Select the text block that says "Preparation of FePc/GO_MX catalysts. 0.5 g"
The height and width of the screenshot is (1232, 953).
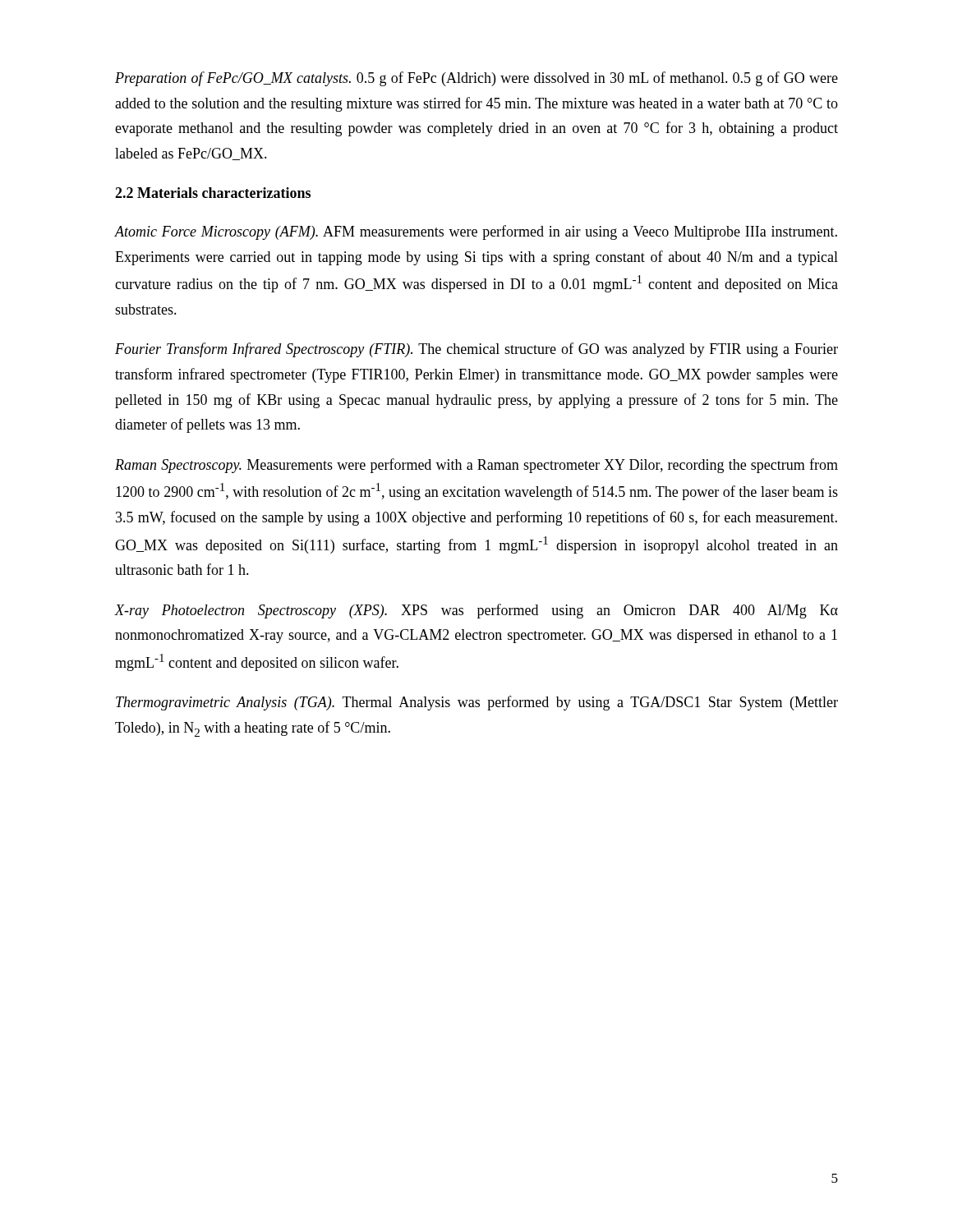(476, 116)
